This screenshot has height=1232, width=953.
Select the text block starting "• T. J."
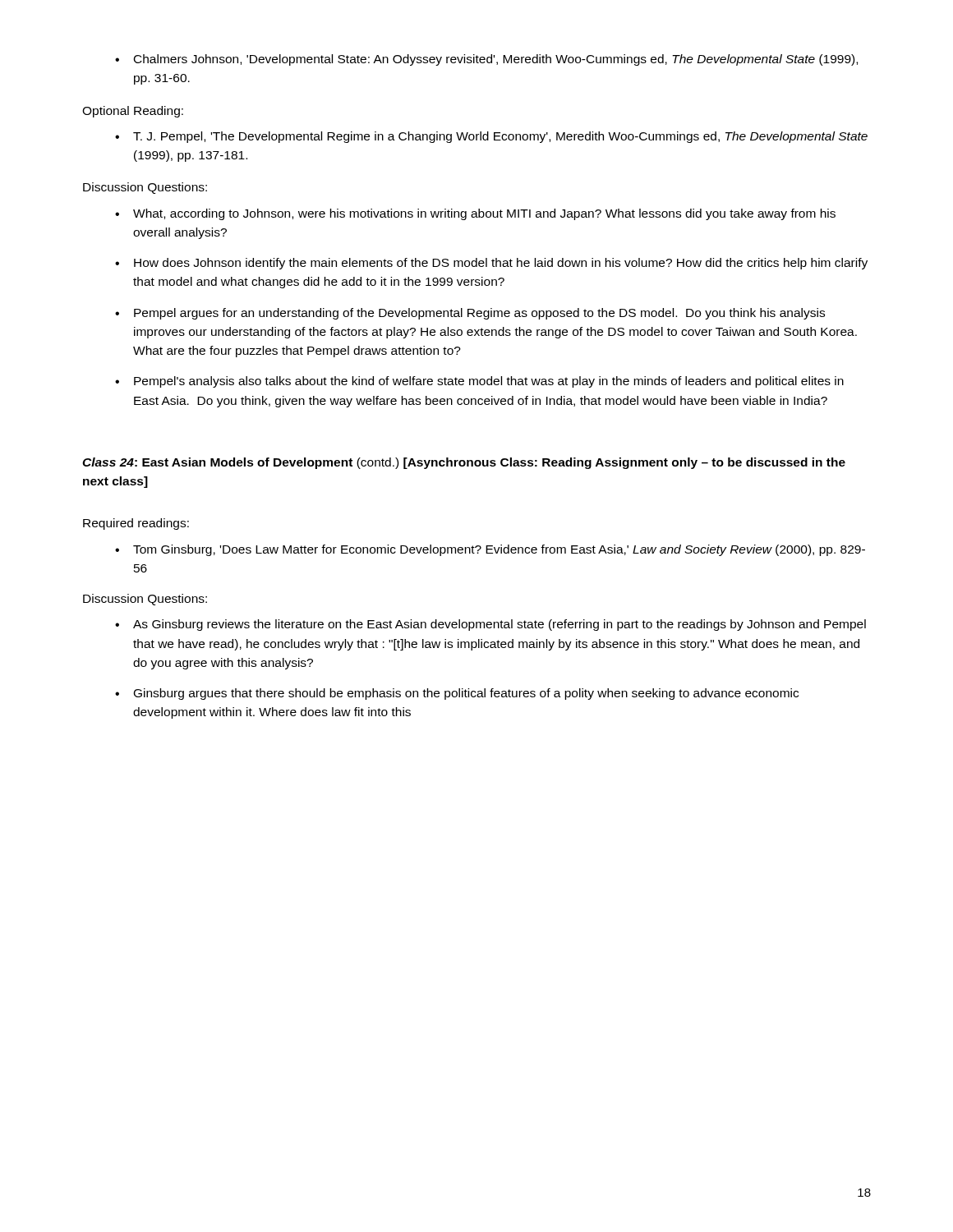point(493,145)
